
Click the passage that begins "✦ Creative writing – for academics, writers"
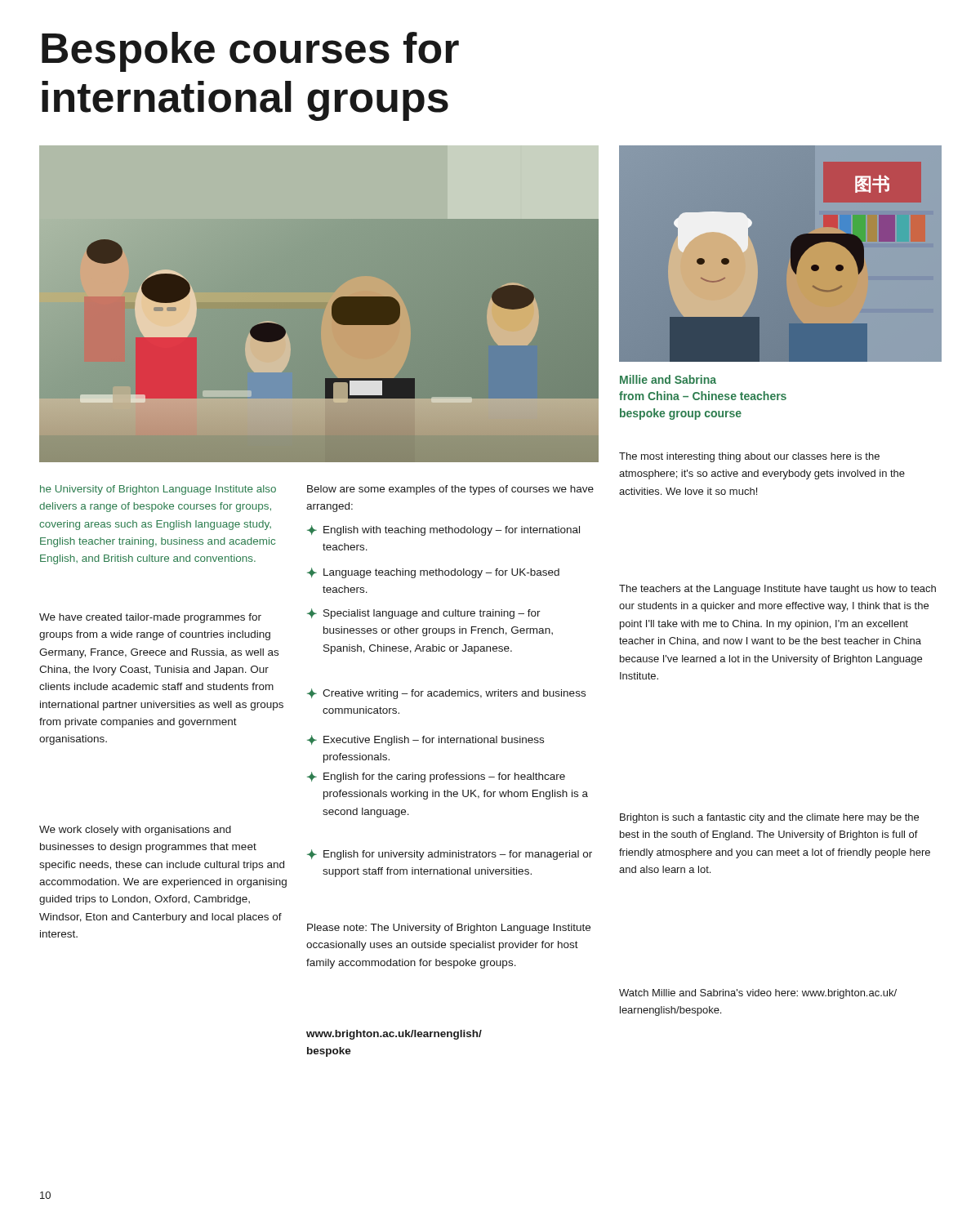coord(451,702)
